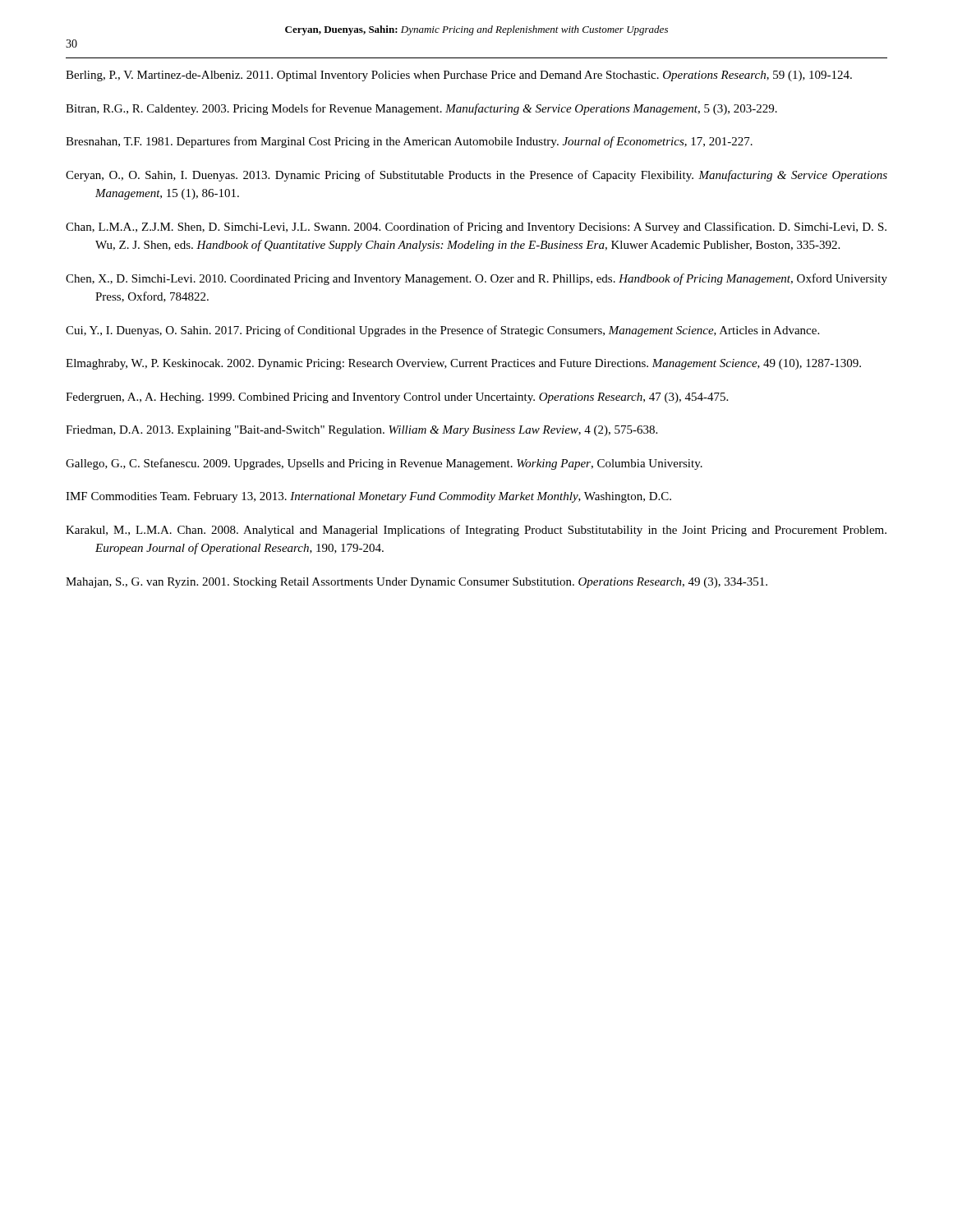The width and height of the screenshot is (953, 1232).
Task: Find the block starting "Berling, P., V. Martinez-de-Albeniz. 2011."
Action: 476,75
